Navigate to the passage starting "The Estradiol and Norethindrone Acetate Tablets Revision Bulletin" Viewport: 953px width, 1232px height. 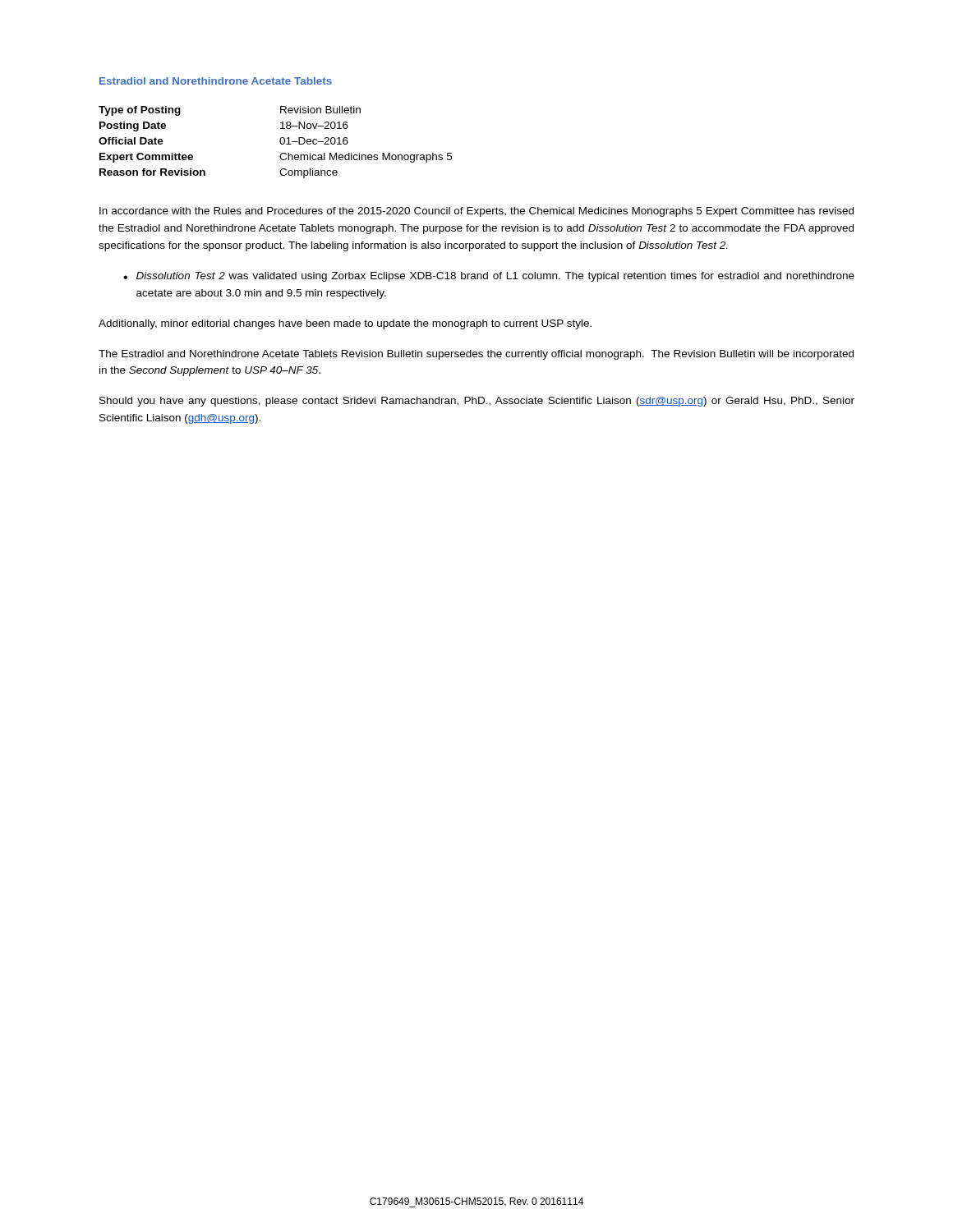tap(476, 362)
